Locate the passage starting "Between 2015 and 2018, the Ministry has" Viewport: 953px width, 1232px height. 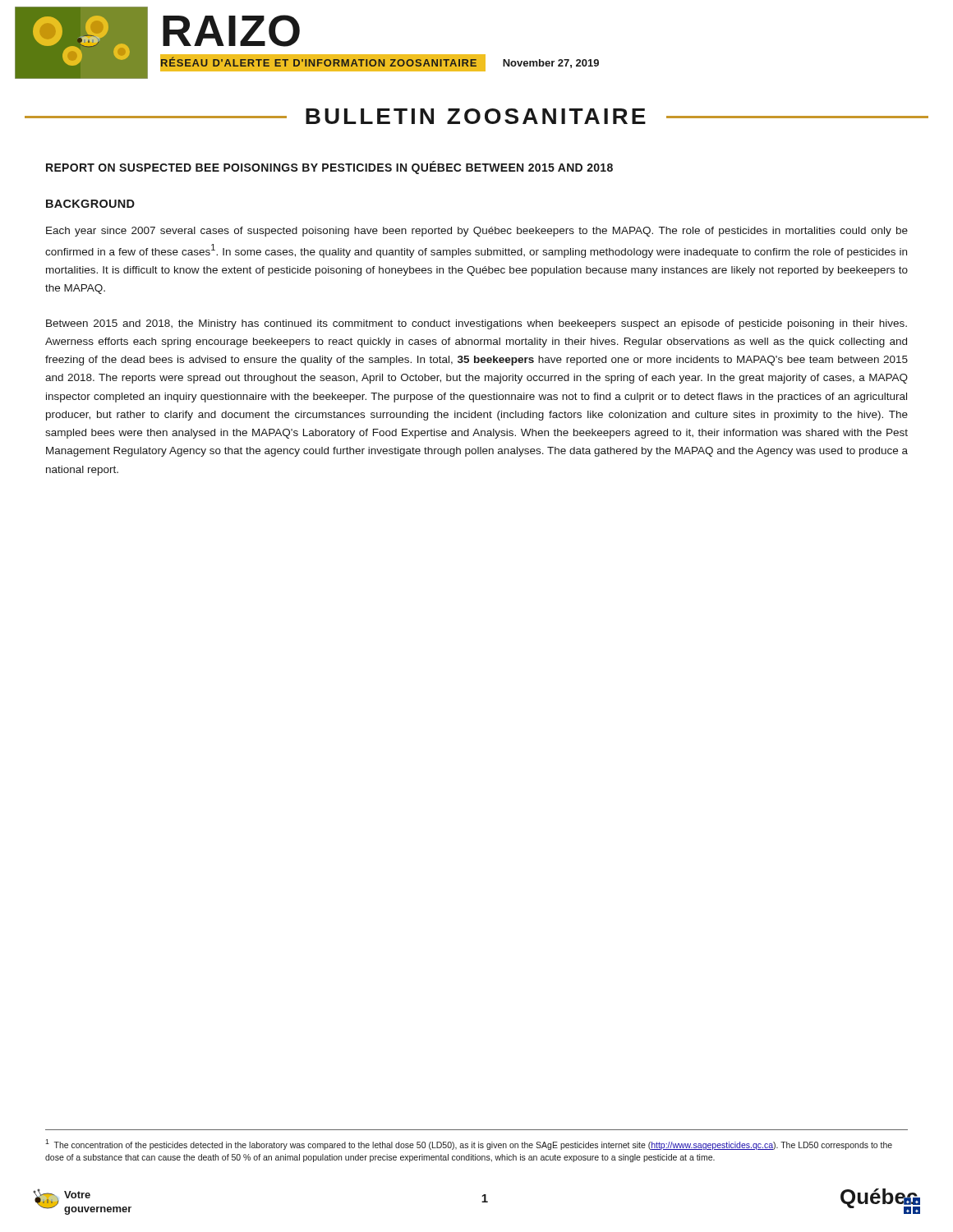pyautogui.click(x=476, y=396)
